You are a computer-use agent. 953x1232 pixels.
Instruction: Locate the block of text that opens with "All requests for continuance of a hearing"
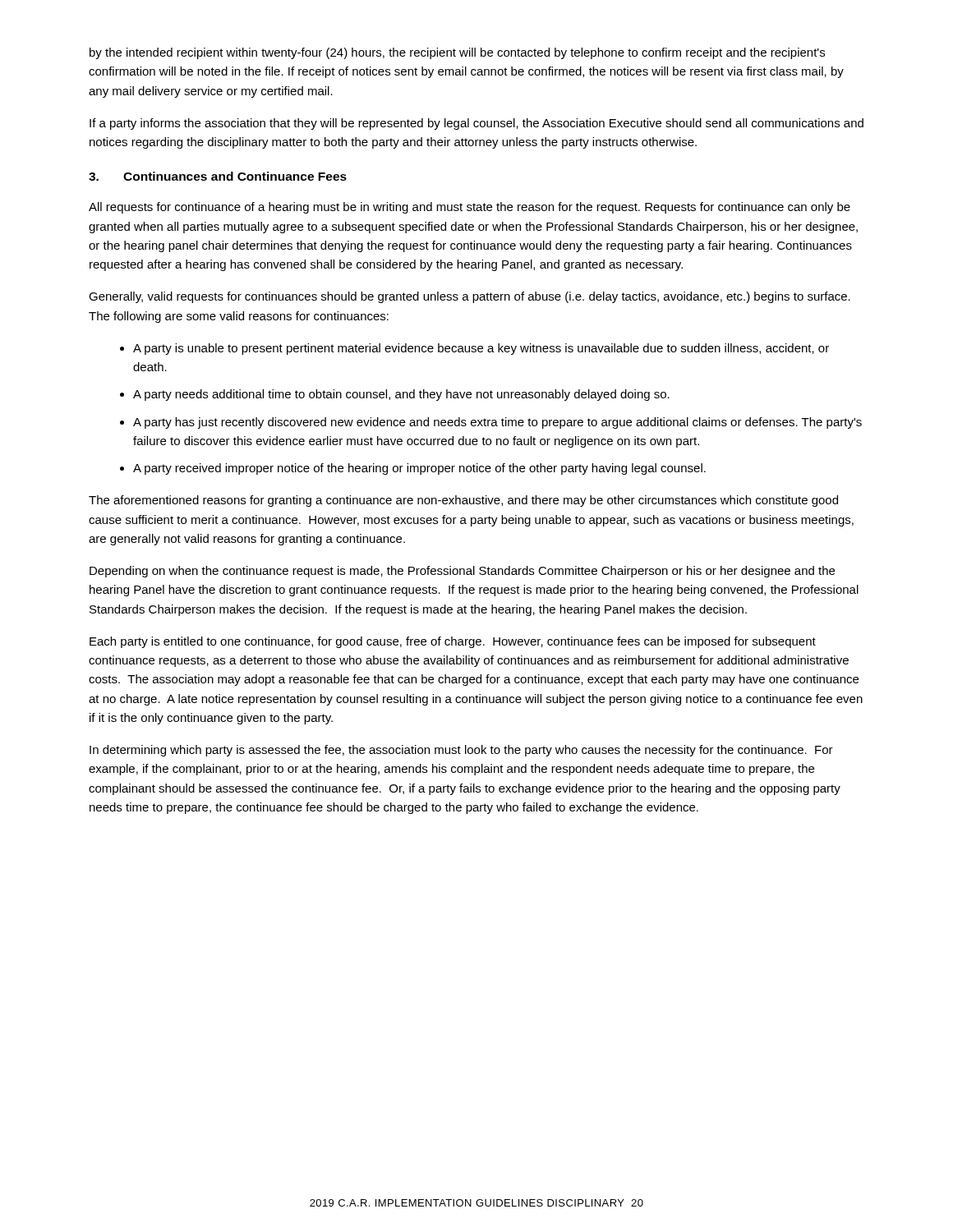point(474,235)
